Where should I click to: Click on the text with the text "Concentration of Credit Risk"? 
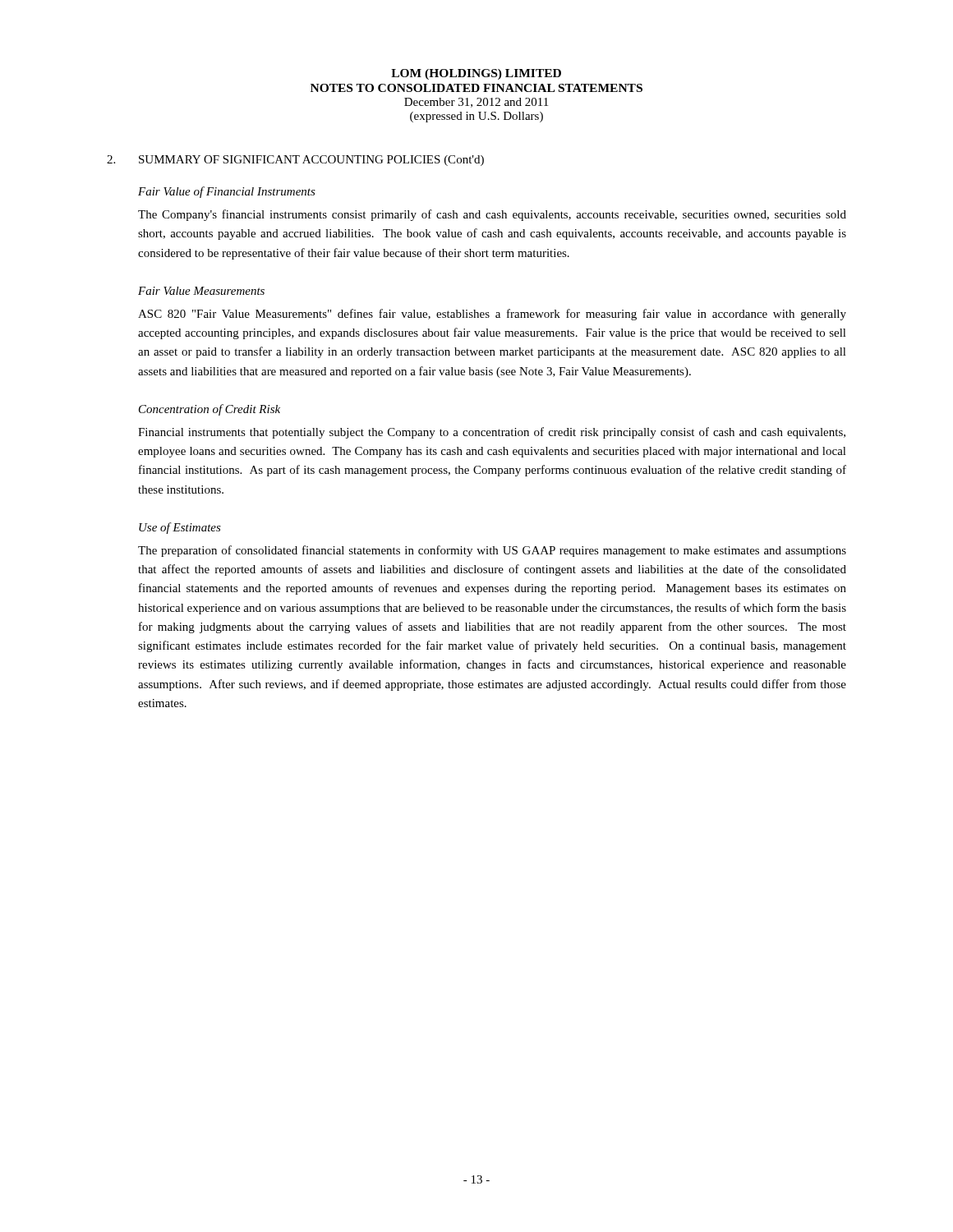point(209,409)
